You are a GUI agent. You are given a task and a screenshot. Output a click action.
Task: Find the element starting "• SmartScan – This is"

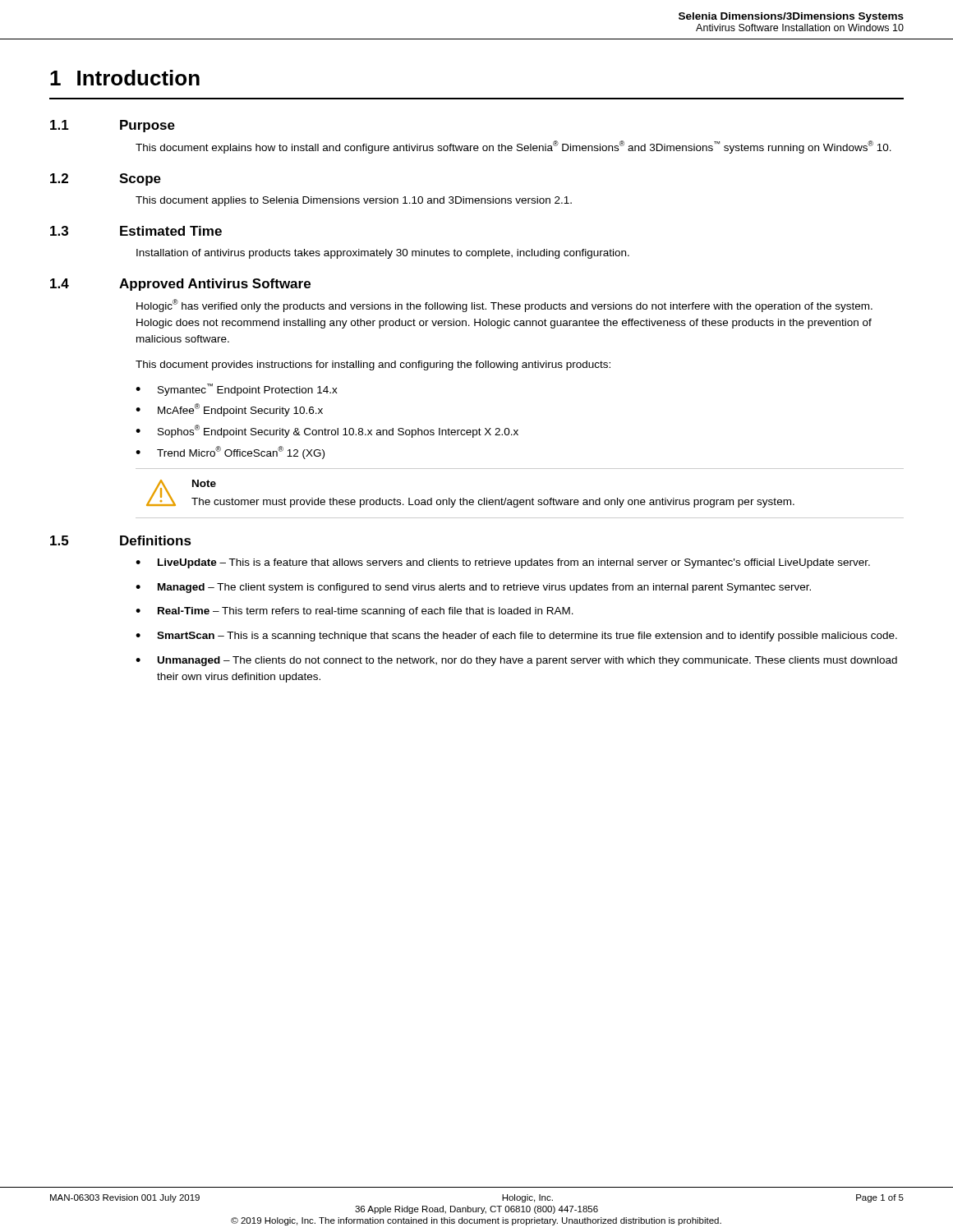click(520, 636)
